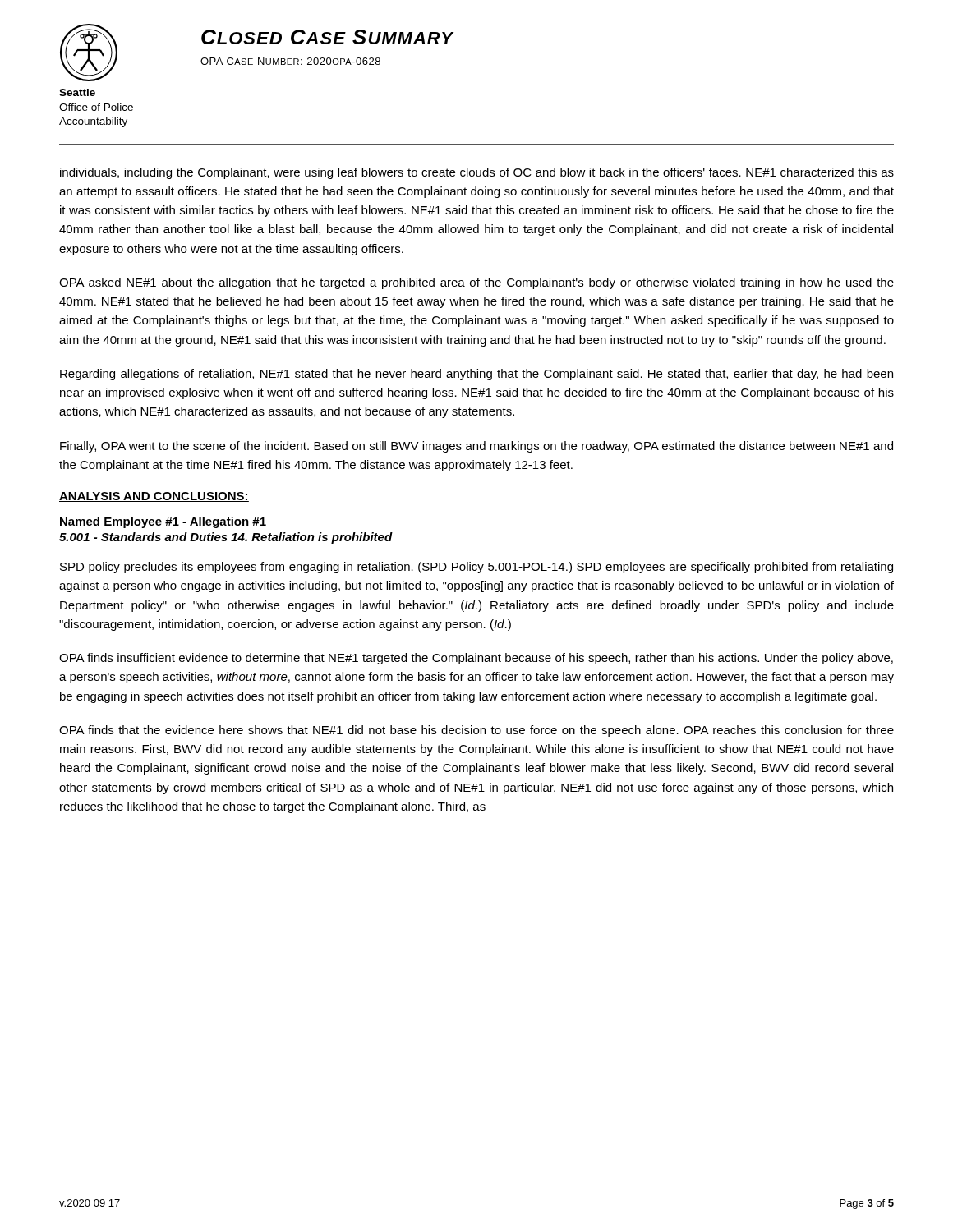
Task: Point to the text starting "Regarding allegations of retaliation, NE#1 stated that"
Action: (x=476, y=392)
